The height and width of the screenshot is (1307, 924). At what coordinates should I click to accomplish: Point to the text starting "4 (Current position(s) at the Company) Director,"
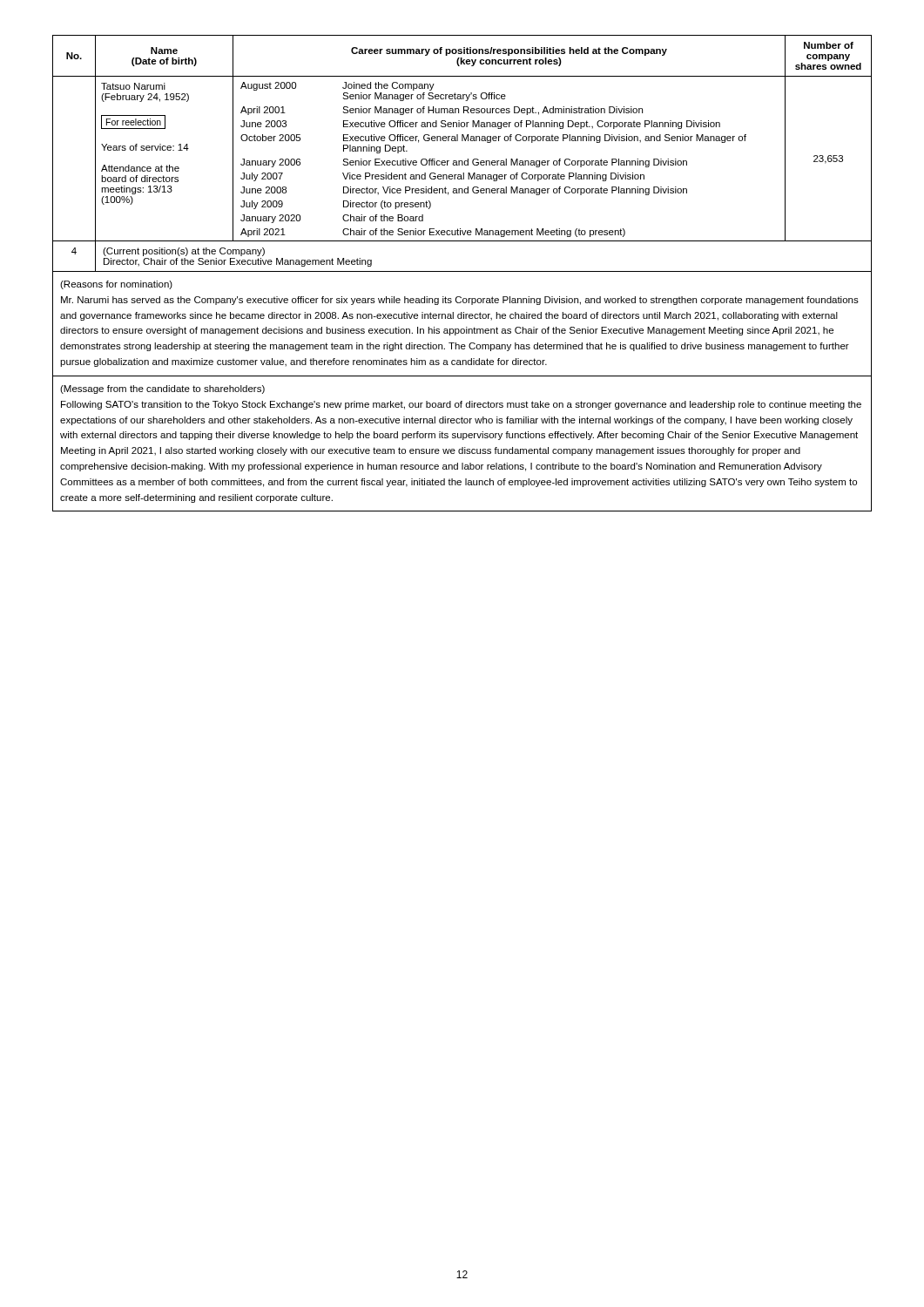coord(462,257)
